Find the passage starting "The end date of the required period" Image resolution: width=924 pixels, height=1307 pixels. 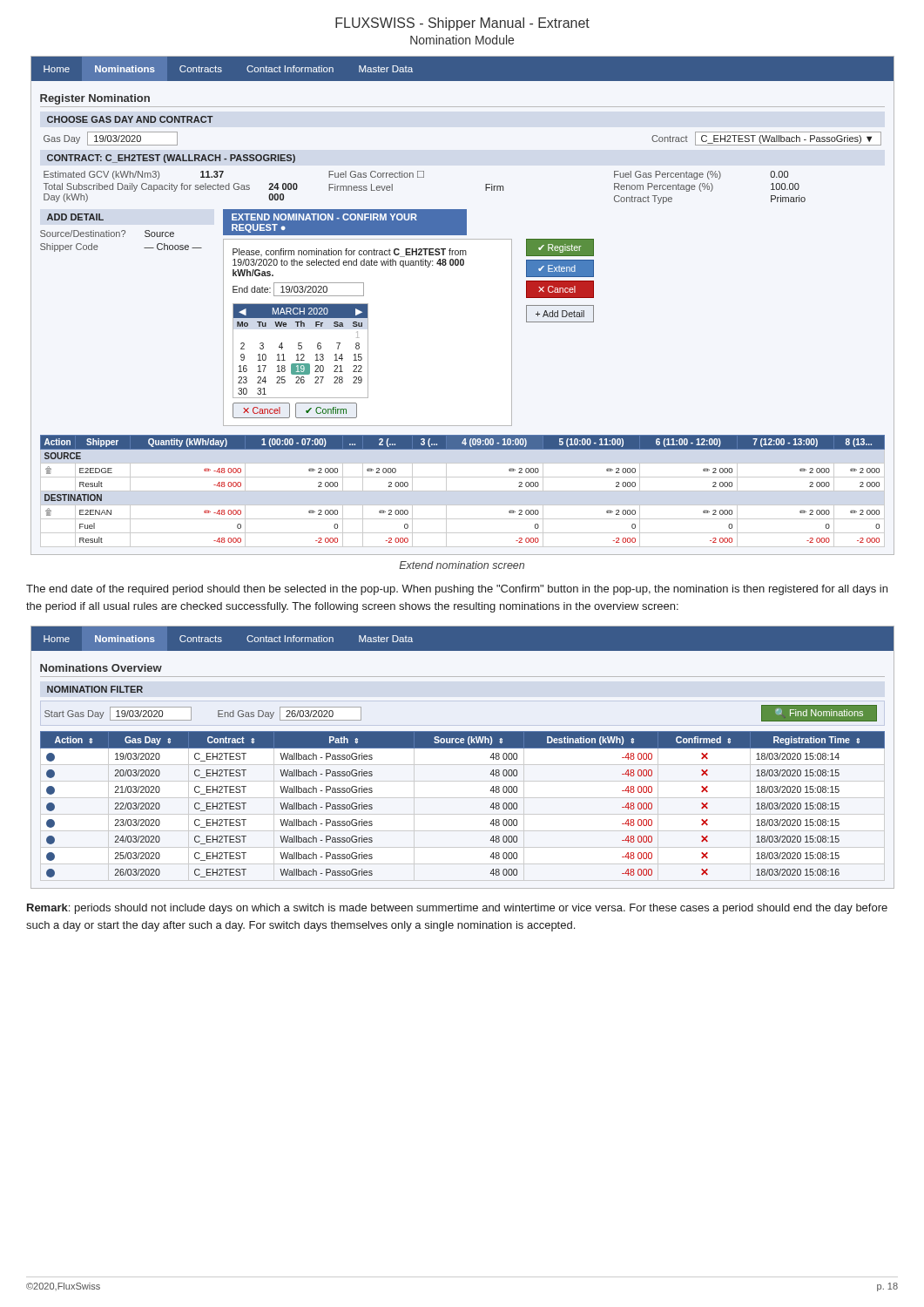(457, 597)
